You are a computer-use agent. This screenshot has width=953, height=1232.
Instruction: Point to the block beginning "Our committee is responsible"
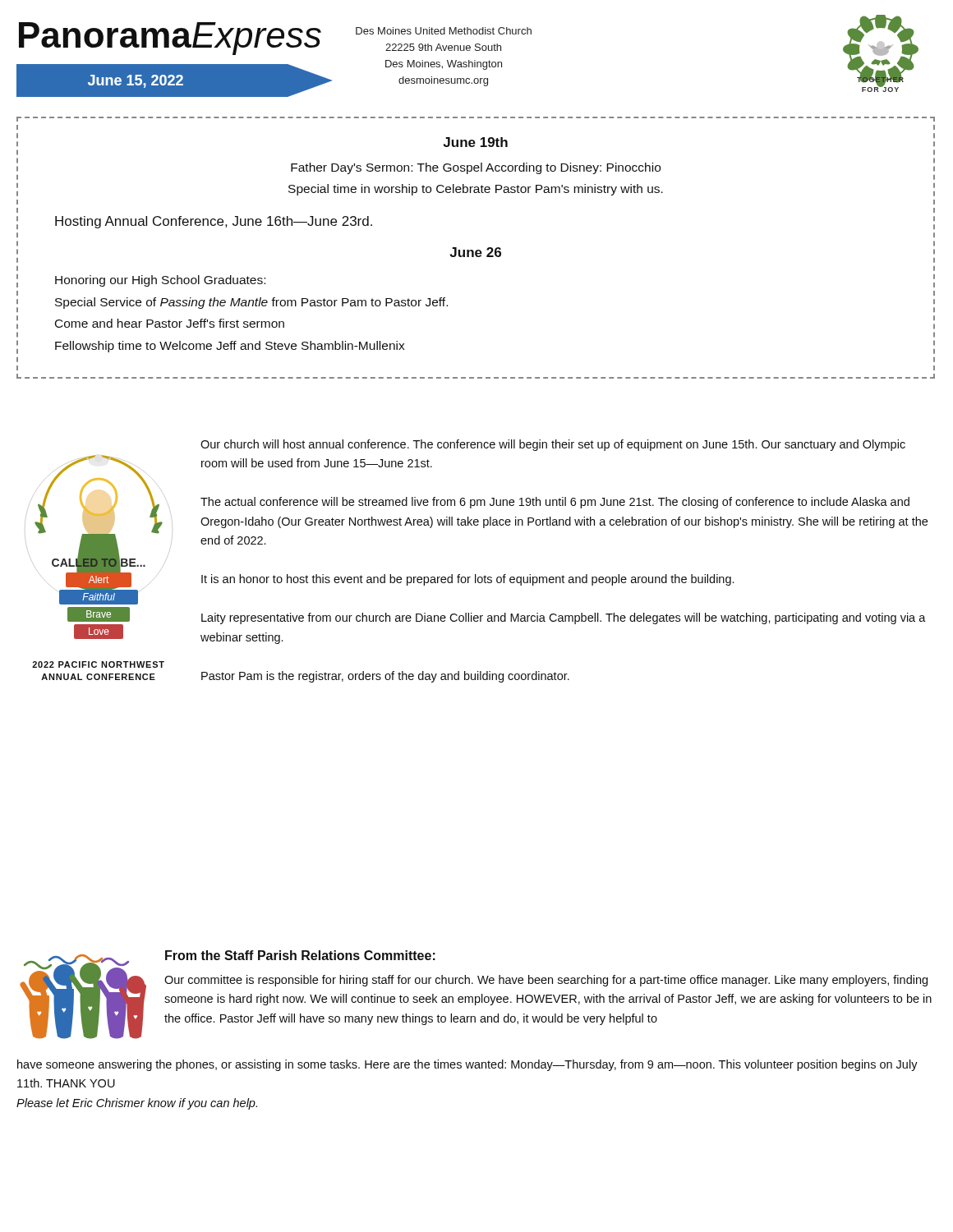coord(548,999)
